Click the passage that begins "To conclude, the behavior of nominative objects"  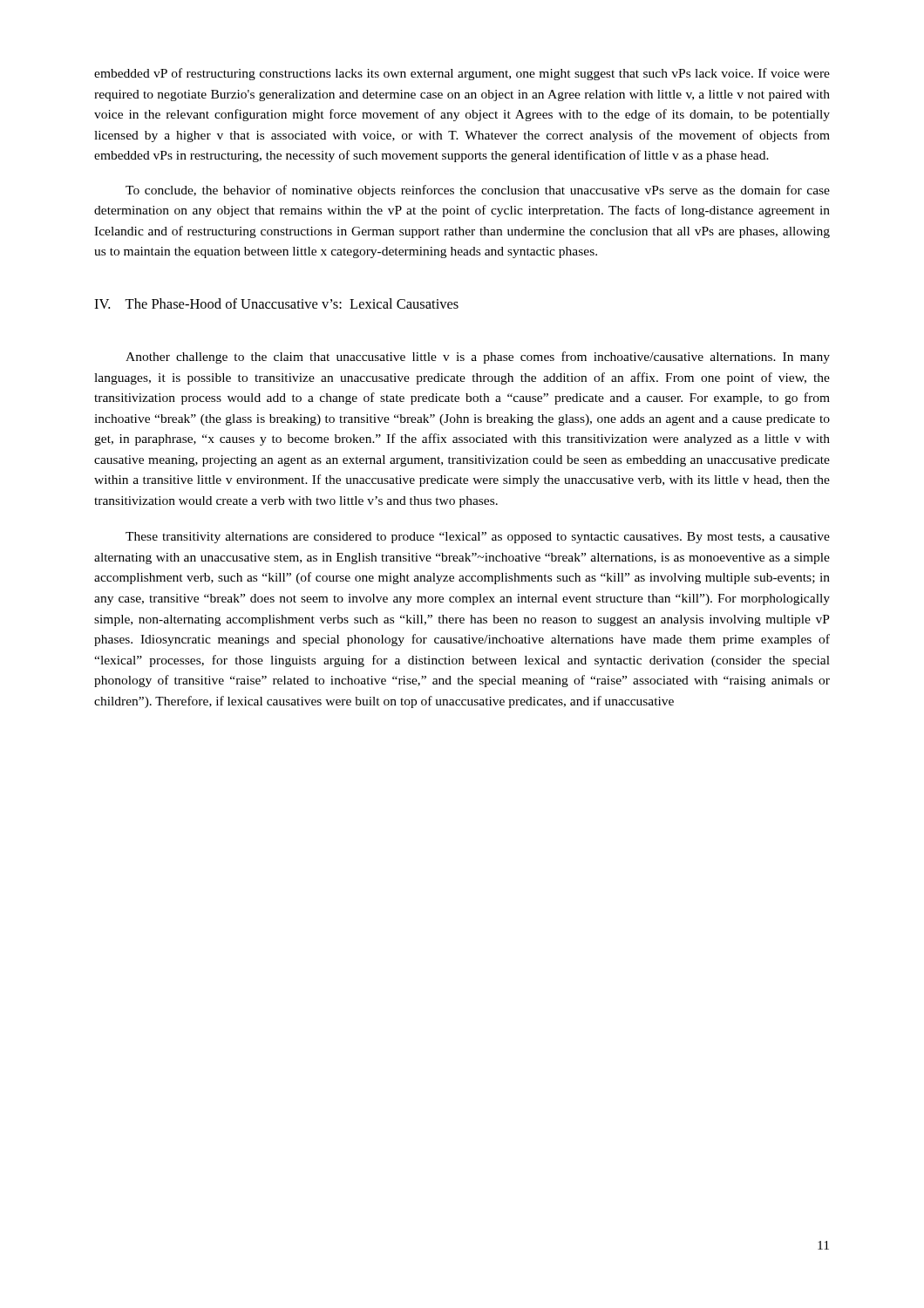(462, 220)
